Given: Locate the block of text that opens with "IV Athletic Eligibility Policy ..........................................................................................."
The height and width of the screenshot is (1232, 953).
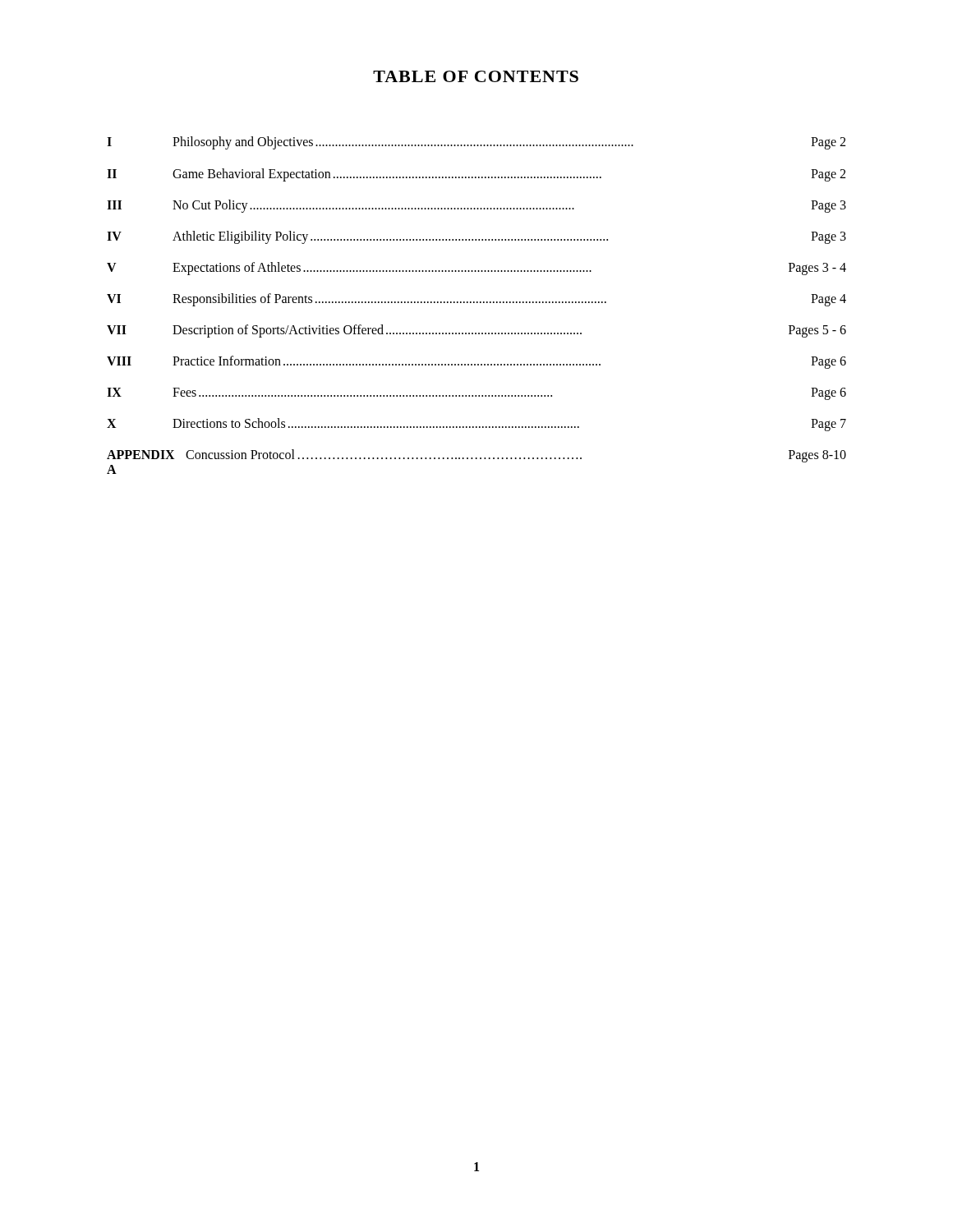Looking at the screenshot, I should tap(476, 237).
